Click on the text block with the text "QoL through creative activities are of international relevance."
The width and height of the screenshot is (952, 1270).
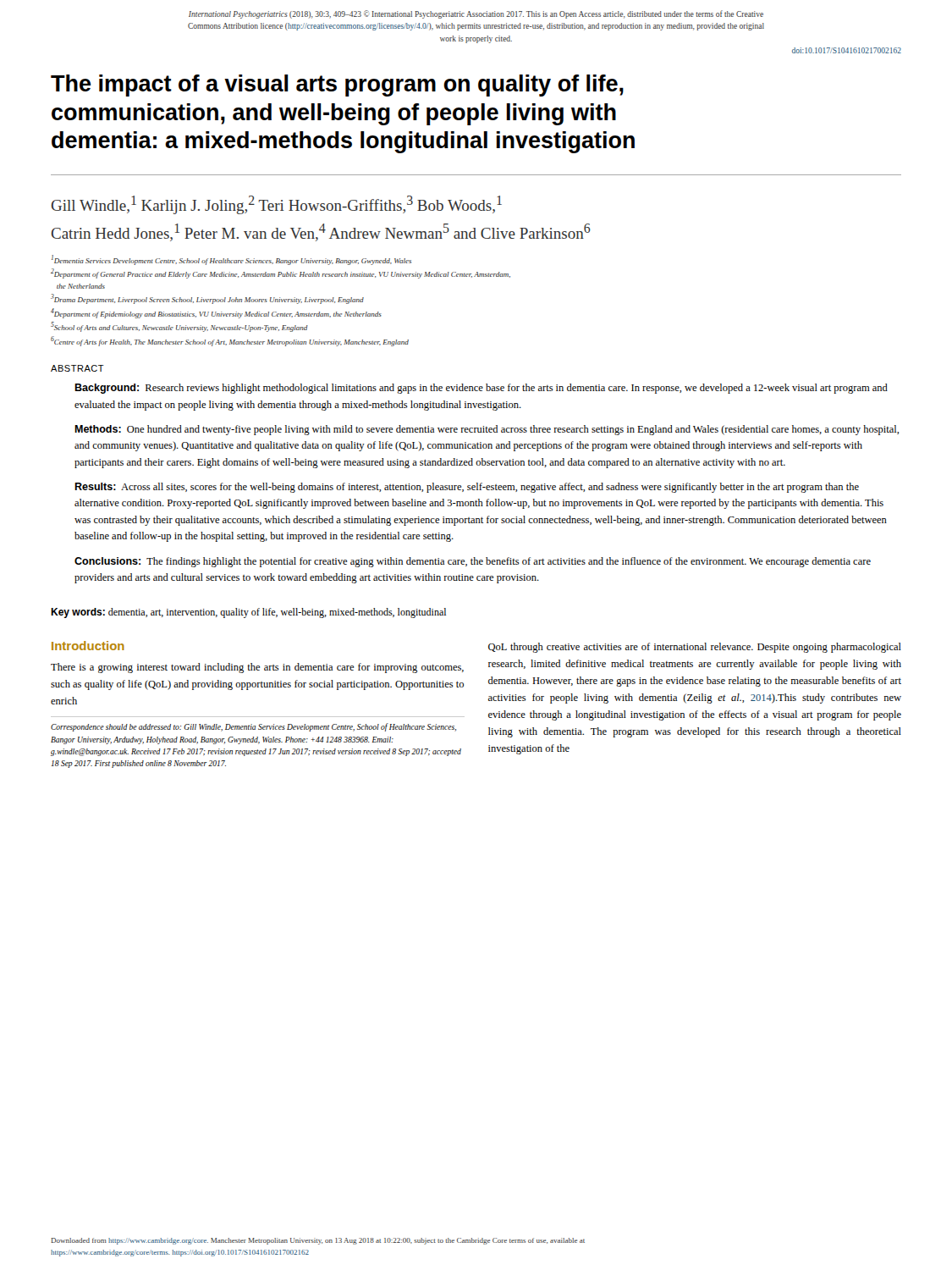point(695,698)
